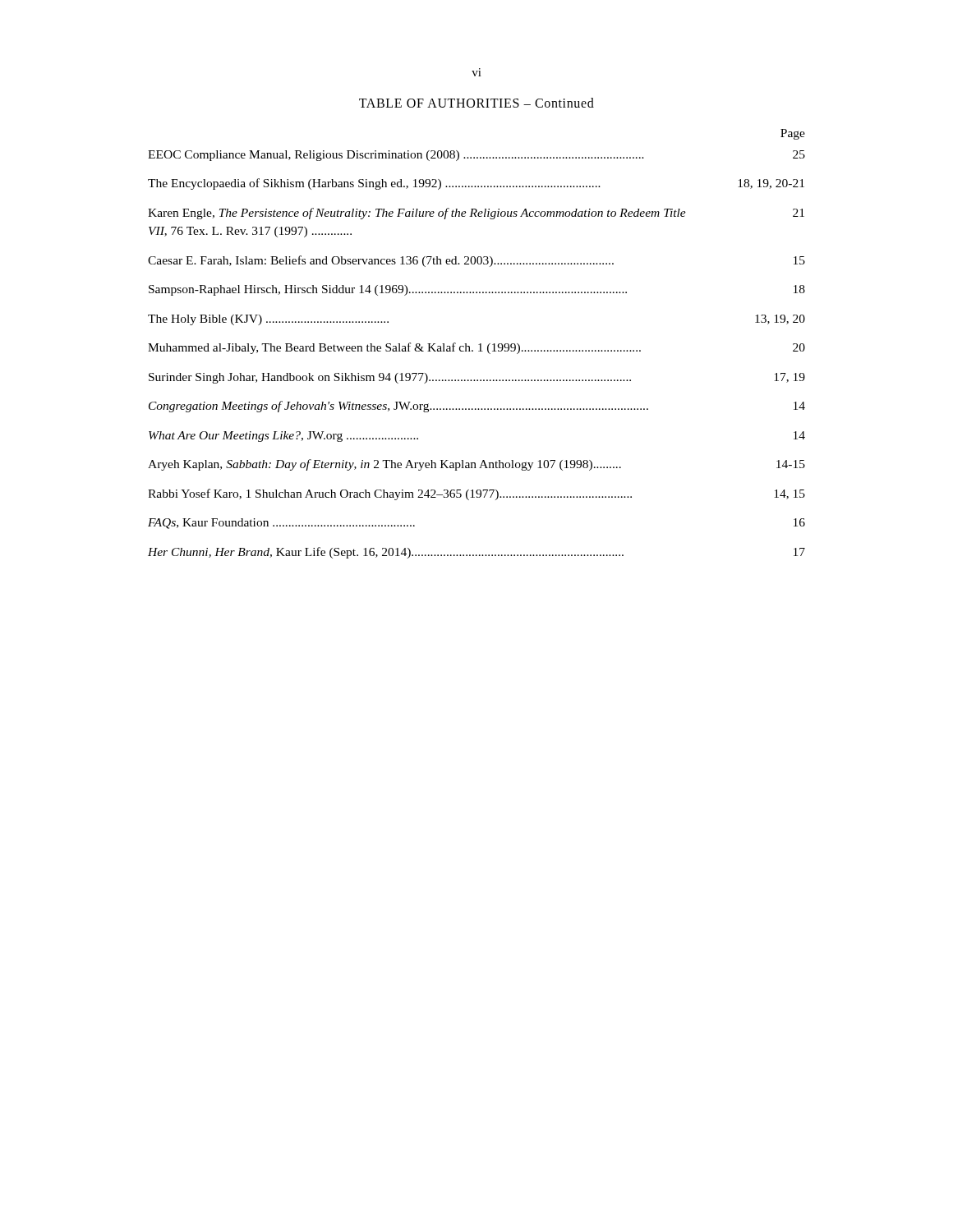Click on the region starting "EEOC Compliance Manual, Religious"
This screenshot has width=953, height=1232.
click(x=476, y=155)
